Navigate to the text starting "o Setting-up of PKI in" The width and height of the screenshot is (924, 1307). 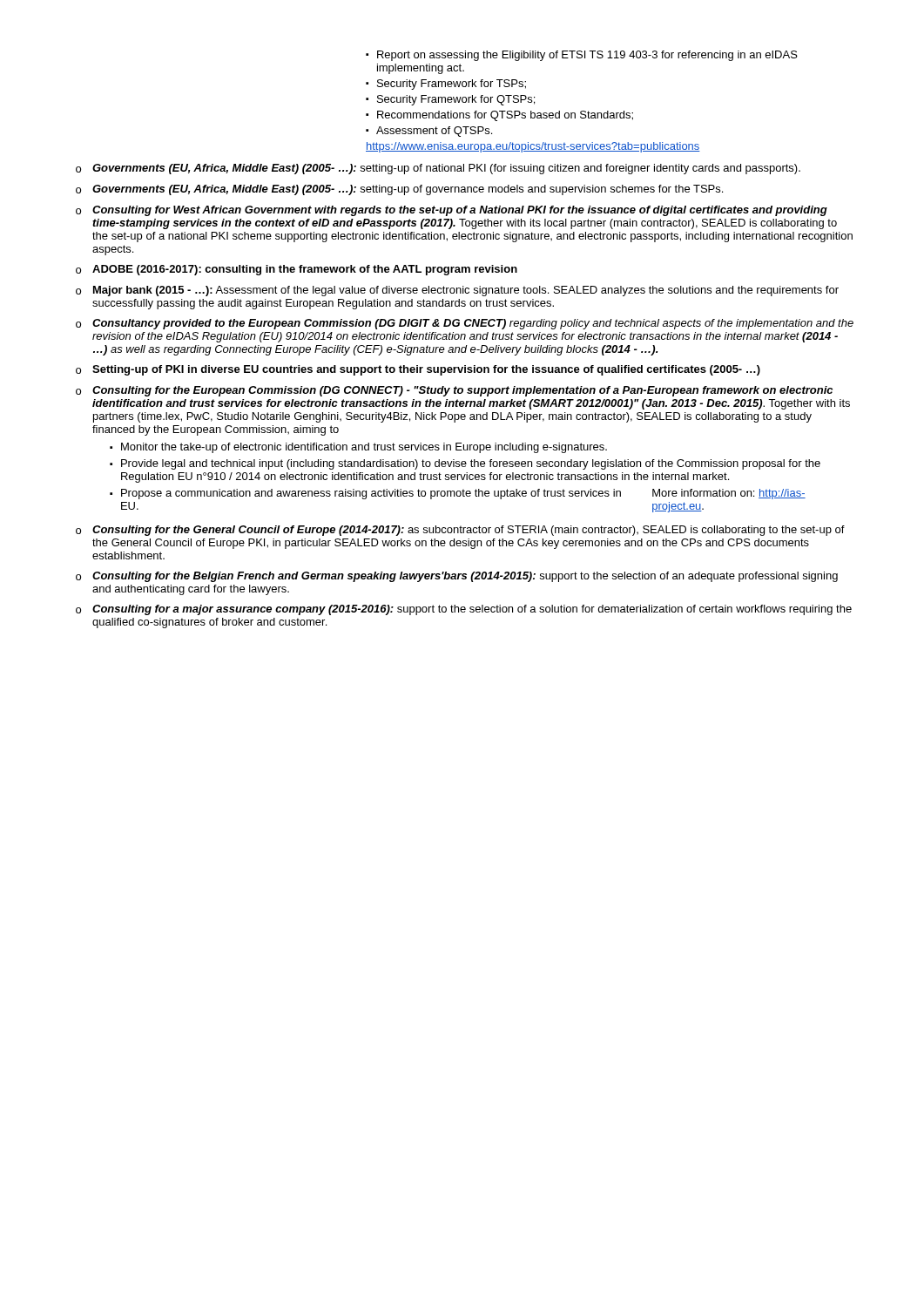tap(462, 369)
